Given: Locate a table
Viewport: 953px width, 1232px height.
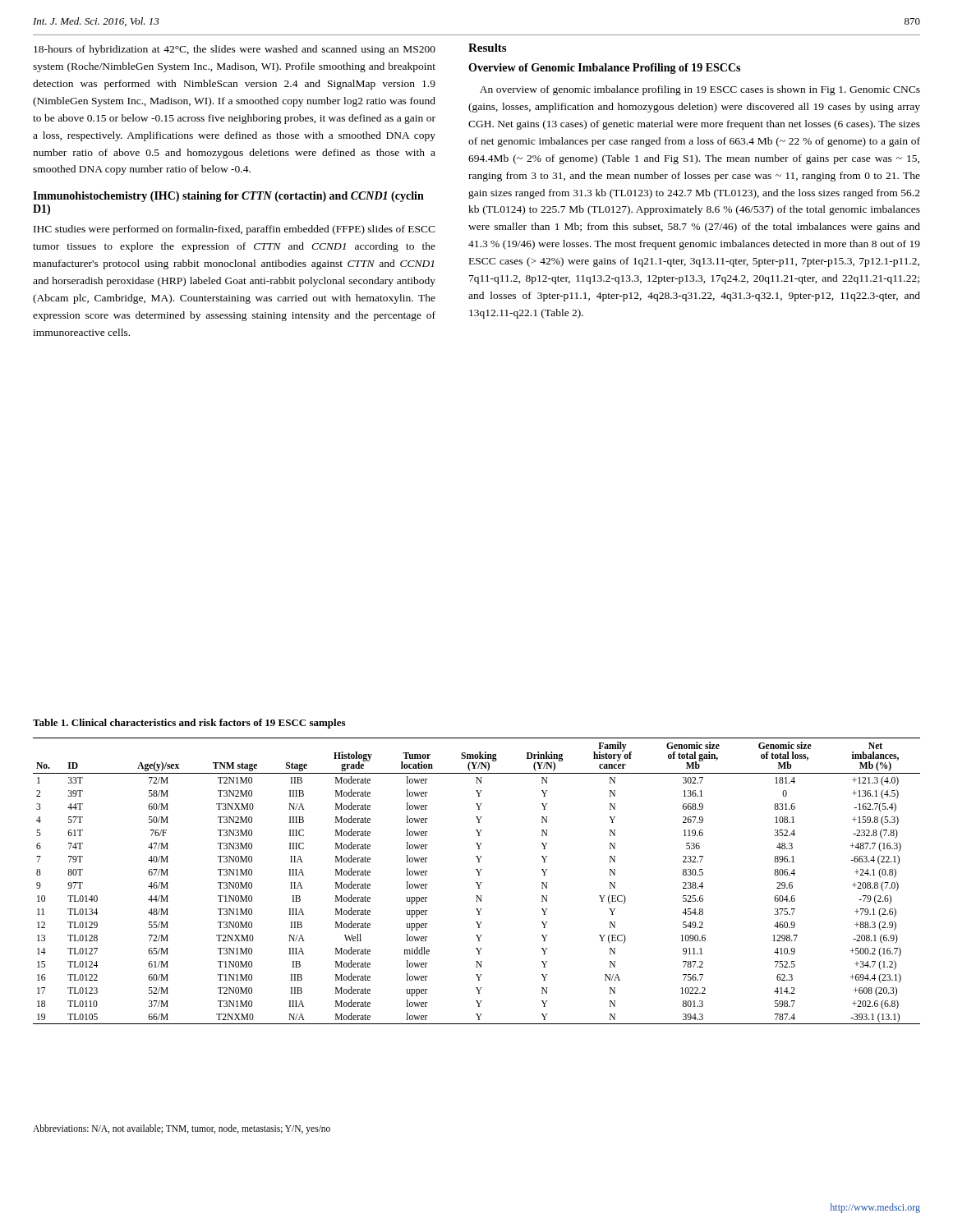Looking at the screenshot, I should (x=476, y=881).
